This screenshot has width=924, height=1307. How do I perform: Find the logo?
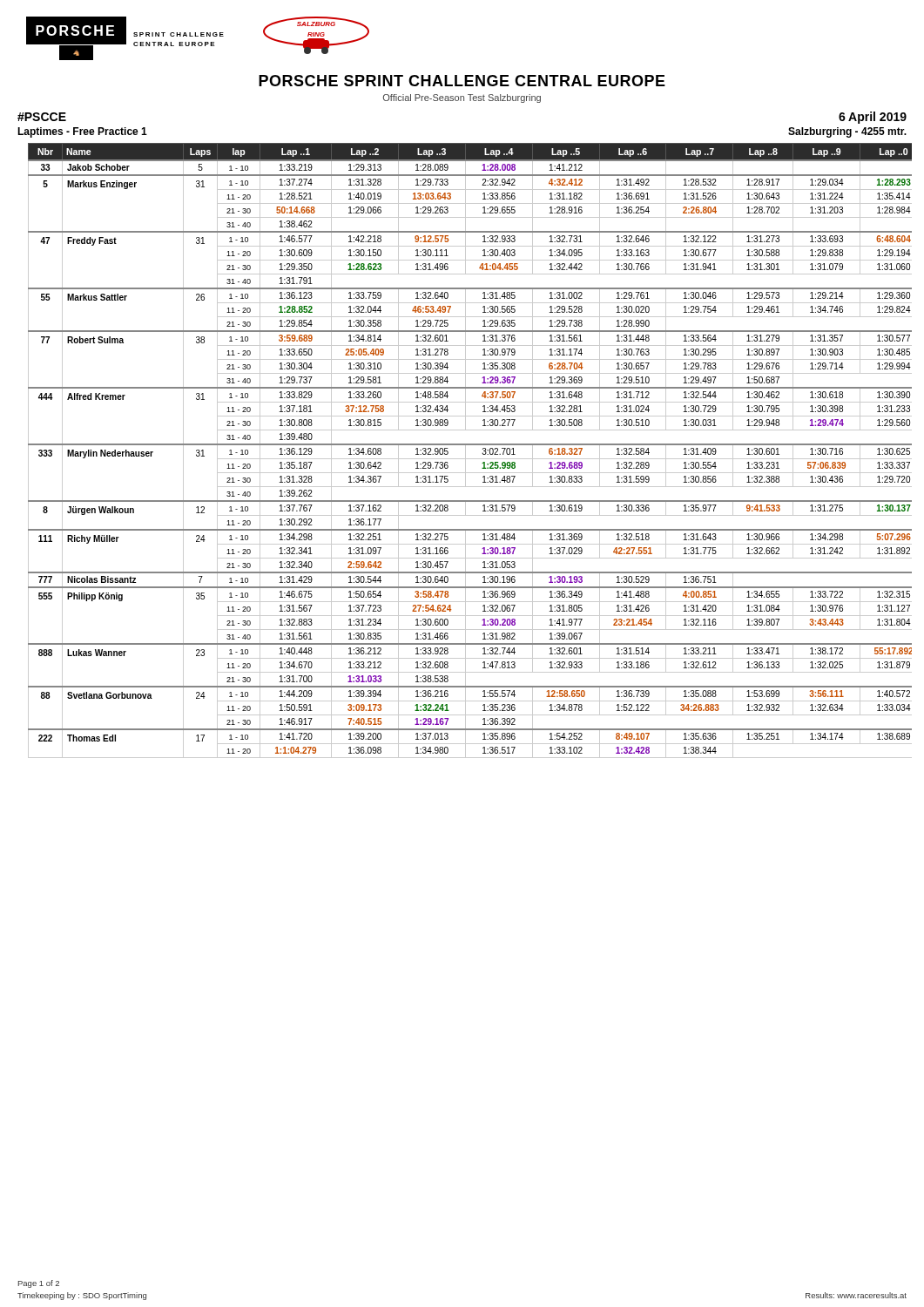462,34
